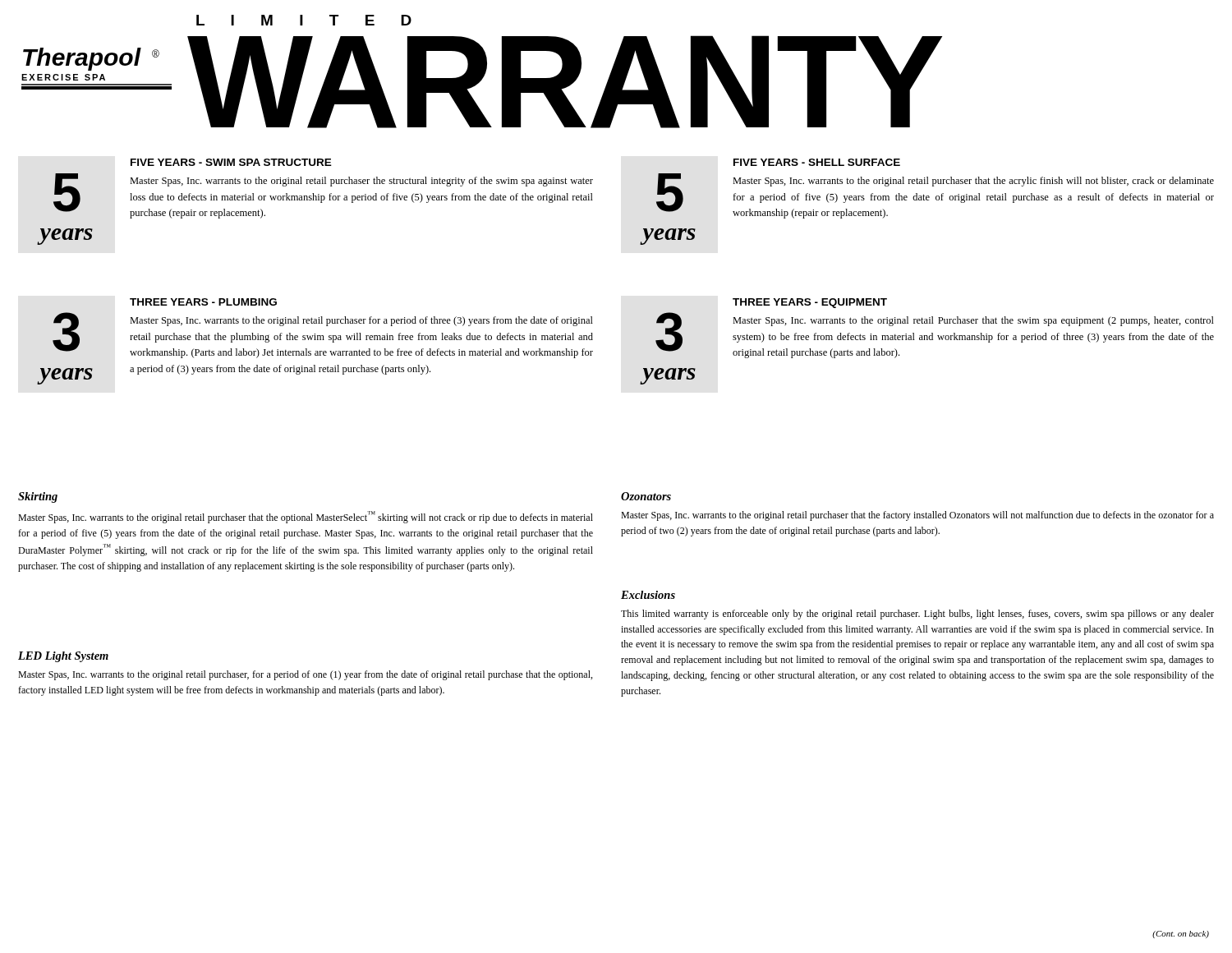Image resolution: width=1232 pixels, height=953 pixels.
Task: Locate the section header containing "FIVE YEARS - SWIM SPA STRUCTURE"
Action: pos(231,162)
